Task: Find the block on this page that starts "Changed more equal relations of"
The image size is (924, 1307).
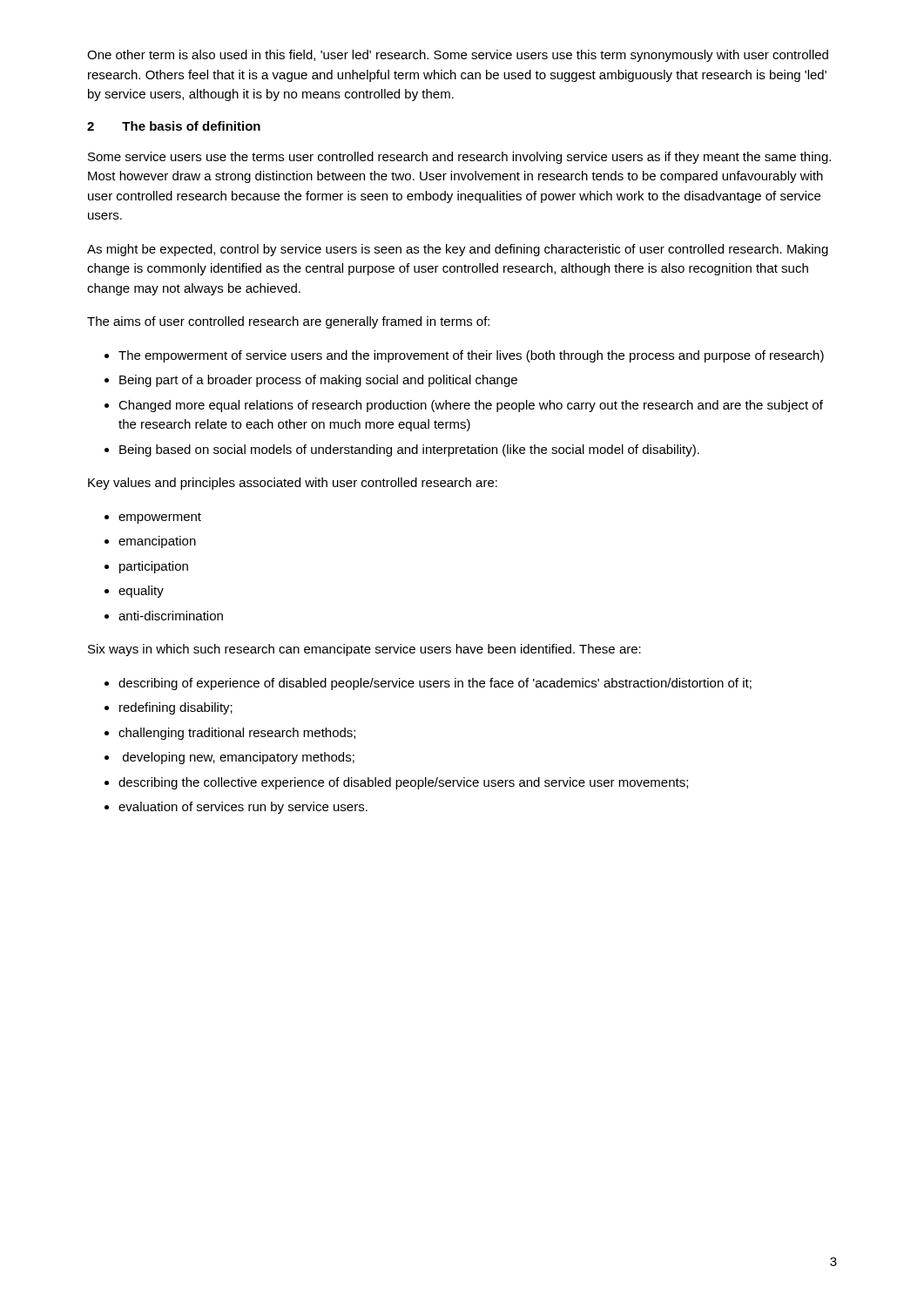Action: click(x=471, y=414)
